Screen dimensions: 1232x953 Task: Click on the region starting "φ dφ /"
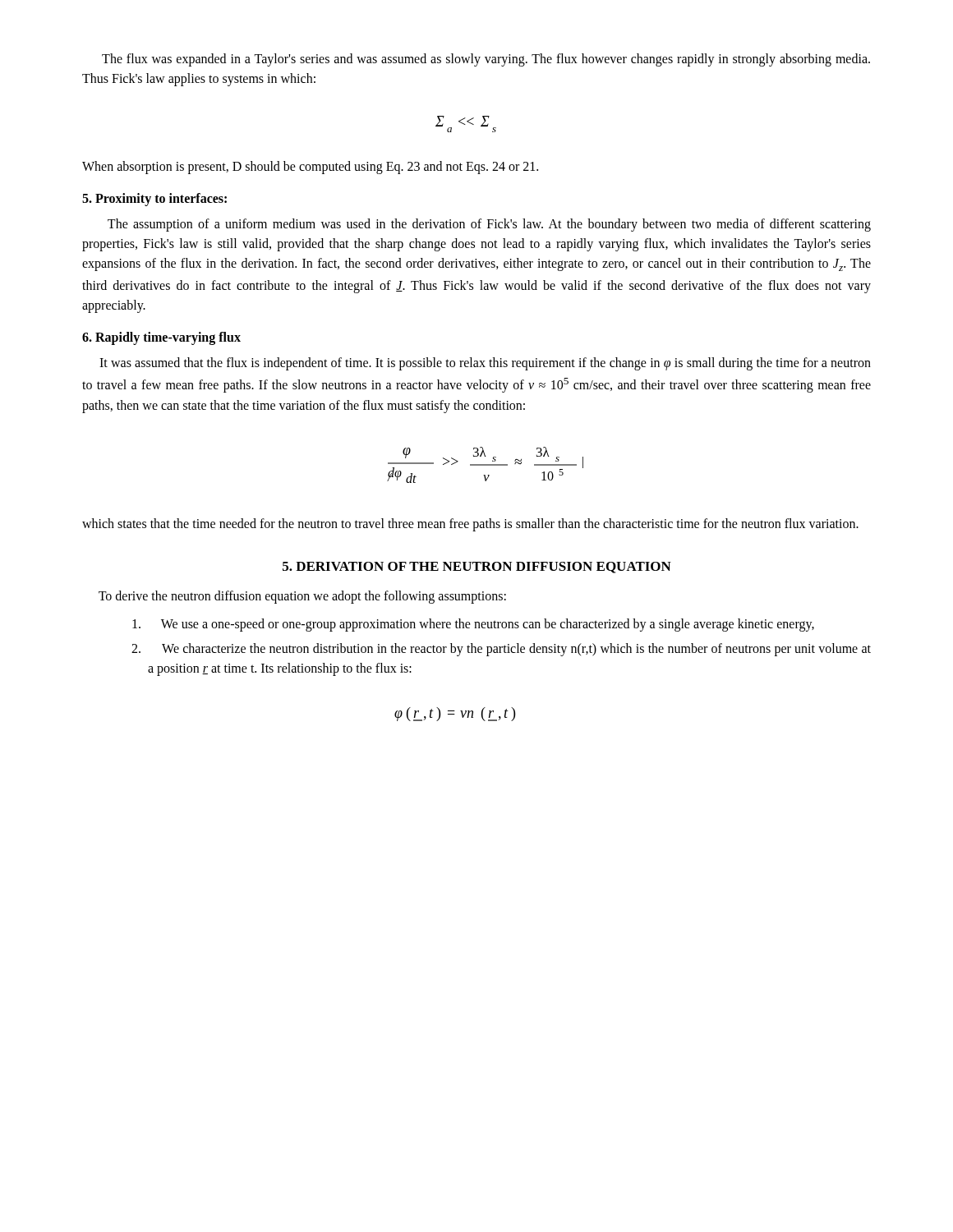pos(488,462)
